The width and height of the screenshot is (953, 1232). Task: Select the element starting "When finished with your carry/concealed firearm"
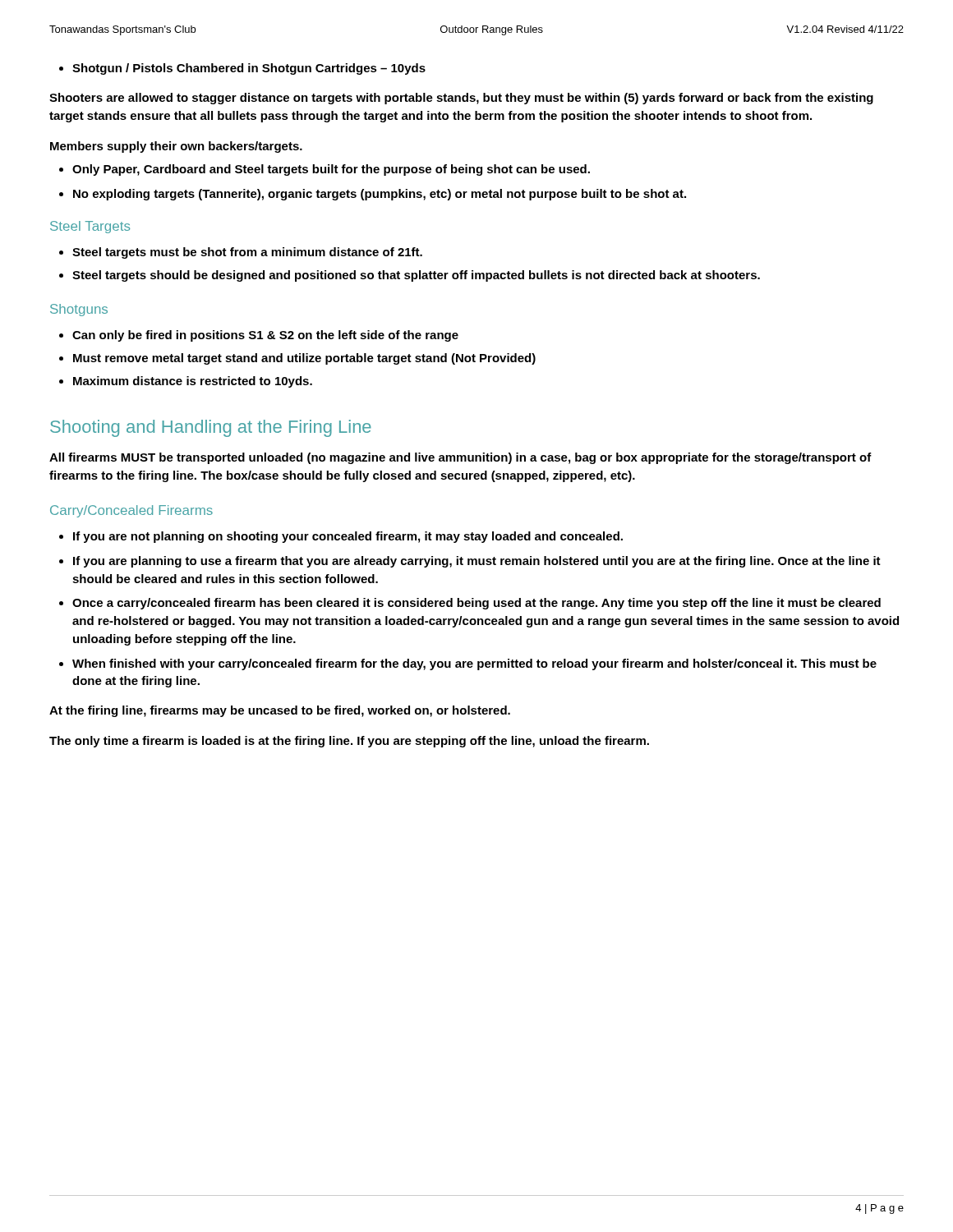coord(476,672)
